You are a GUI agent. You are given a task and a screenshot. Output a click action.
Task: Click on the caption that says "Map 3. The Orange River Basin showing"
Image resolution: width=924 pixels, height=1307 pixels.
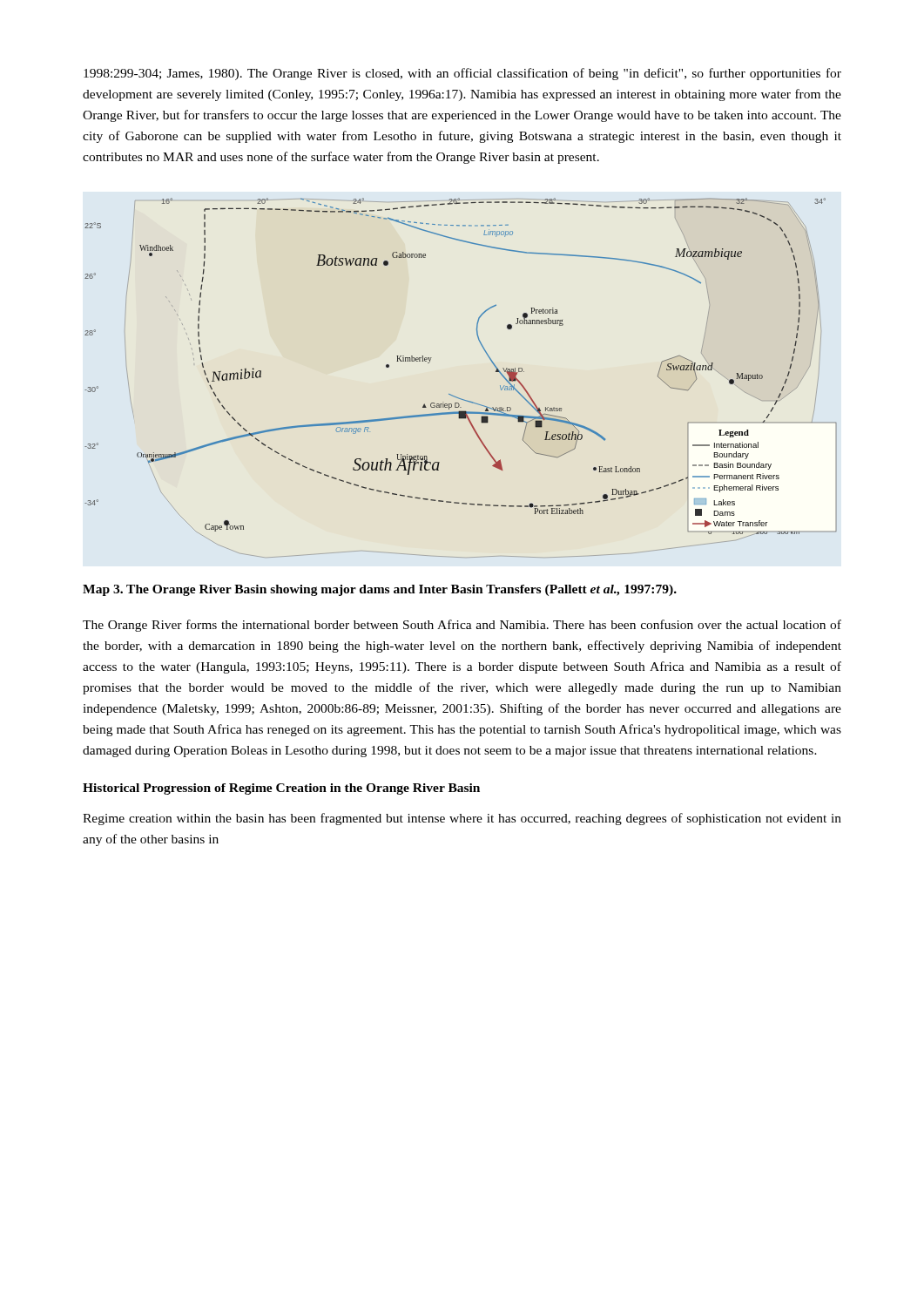click(x=380, y=589)
